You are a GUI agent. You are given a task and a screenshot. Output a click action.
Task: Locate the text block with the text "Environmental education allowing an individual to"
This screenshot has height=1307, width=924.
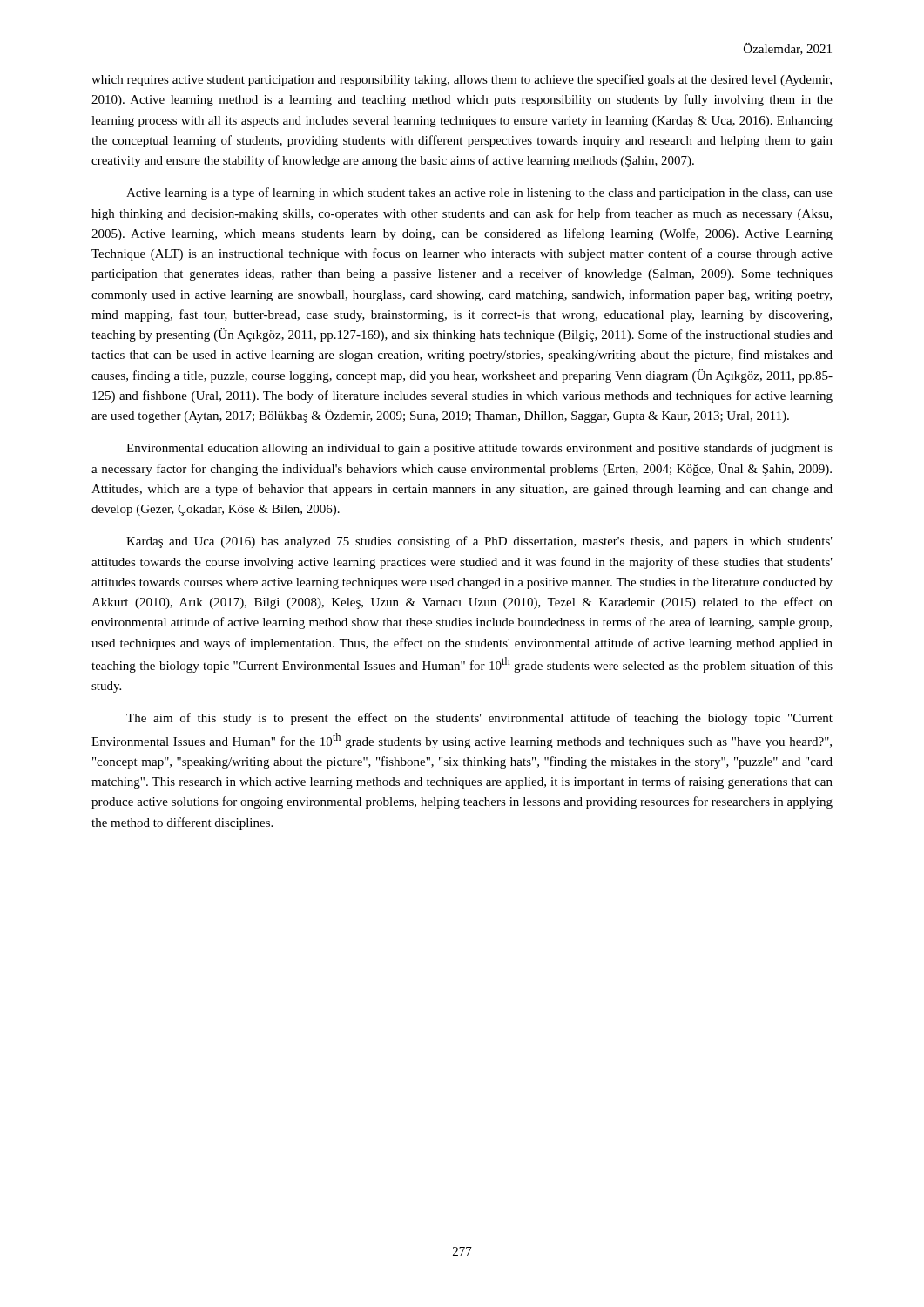click(462, 479)
